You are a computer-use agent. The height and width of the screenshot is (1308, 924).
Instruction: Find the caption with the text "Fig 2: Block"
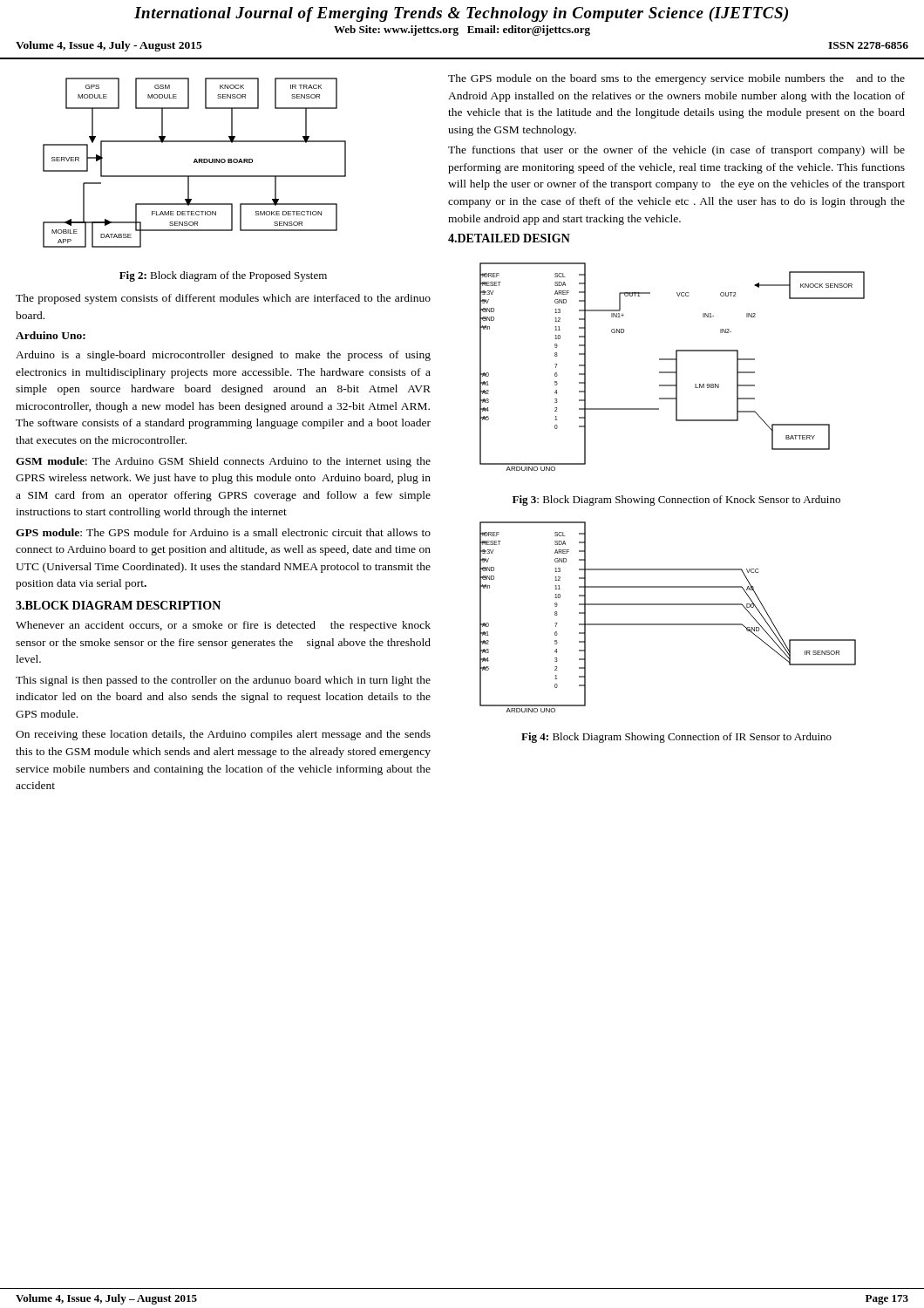[223, 275]
